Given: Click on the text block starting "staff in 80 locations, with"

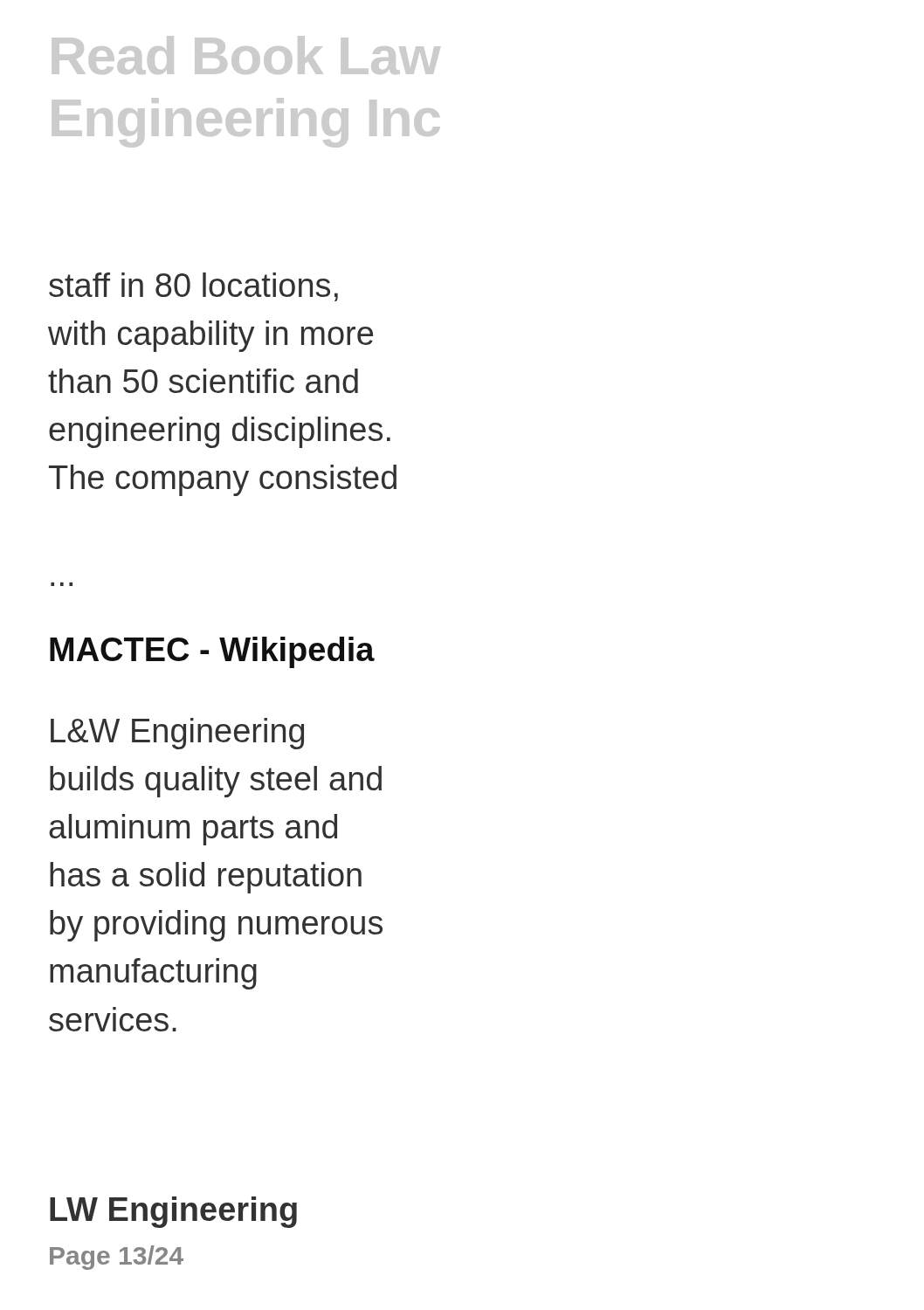Looking at the screenshot, I should point(345,430).
